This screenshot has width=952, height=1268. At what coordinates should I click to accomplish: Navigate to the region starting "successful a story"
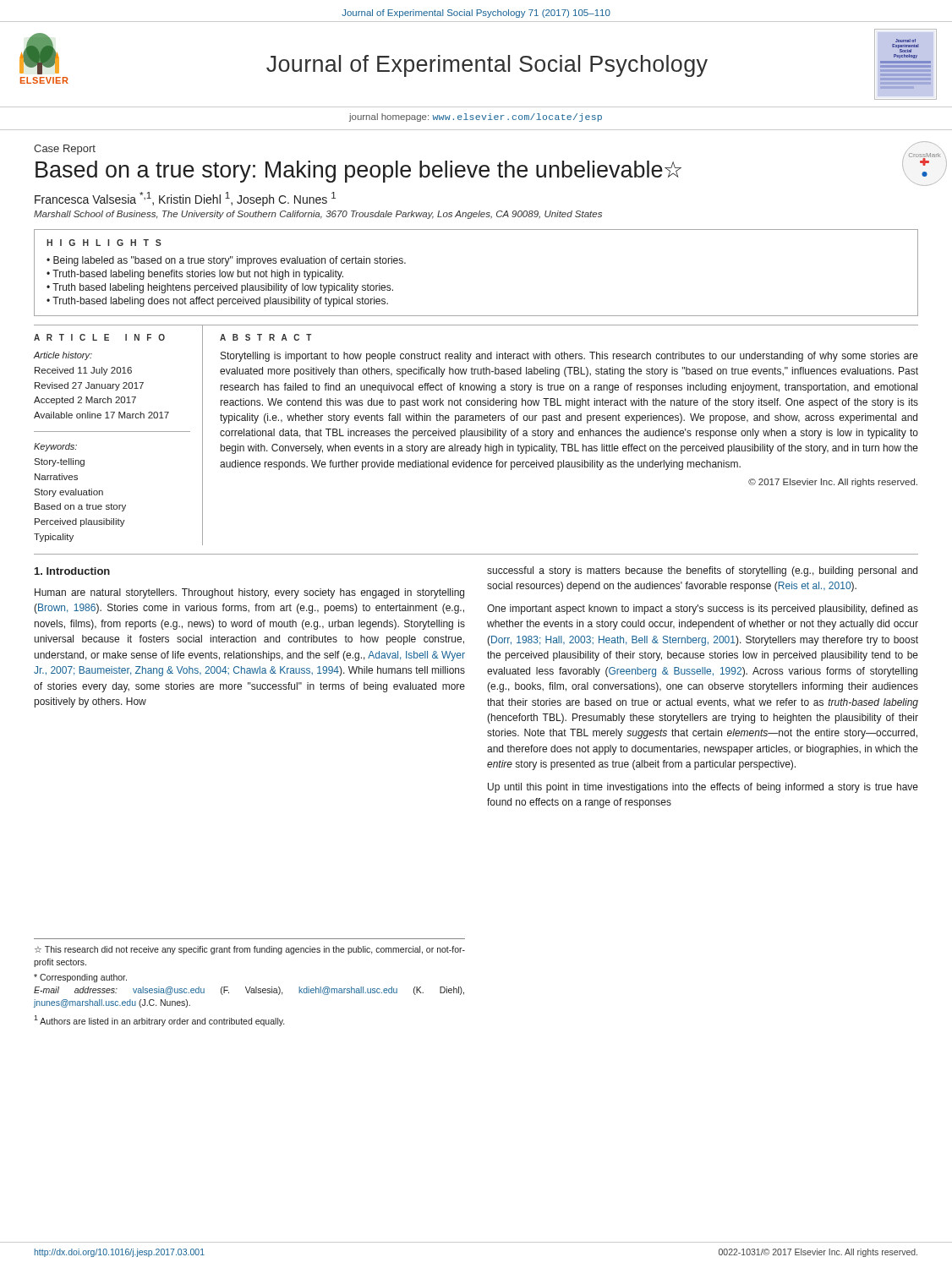click(703, 578)
